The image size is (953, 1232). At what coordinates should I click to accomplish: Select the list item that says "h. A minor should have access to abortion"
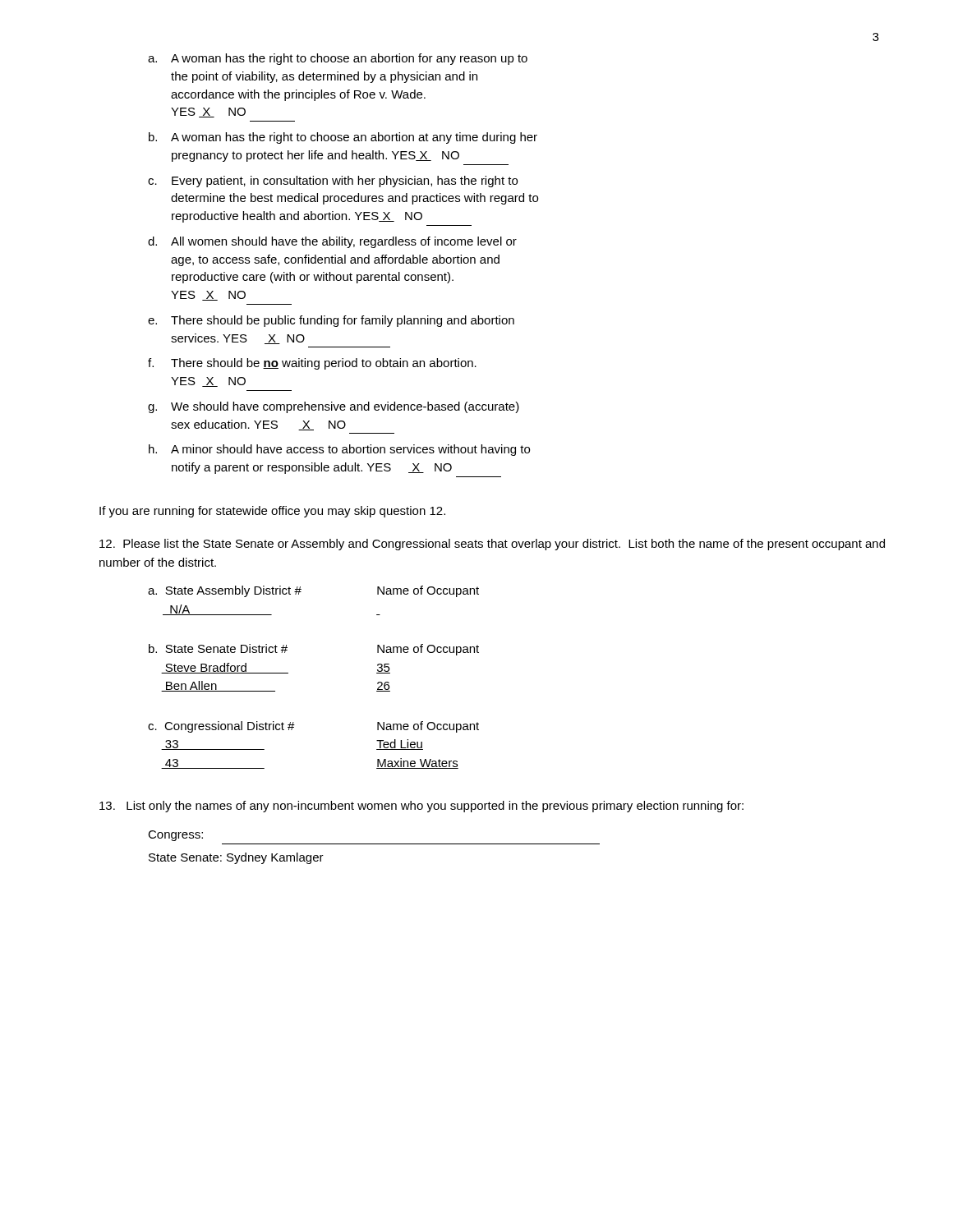(518, 459)
